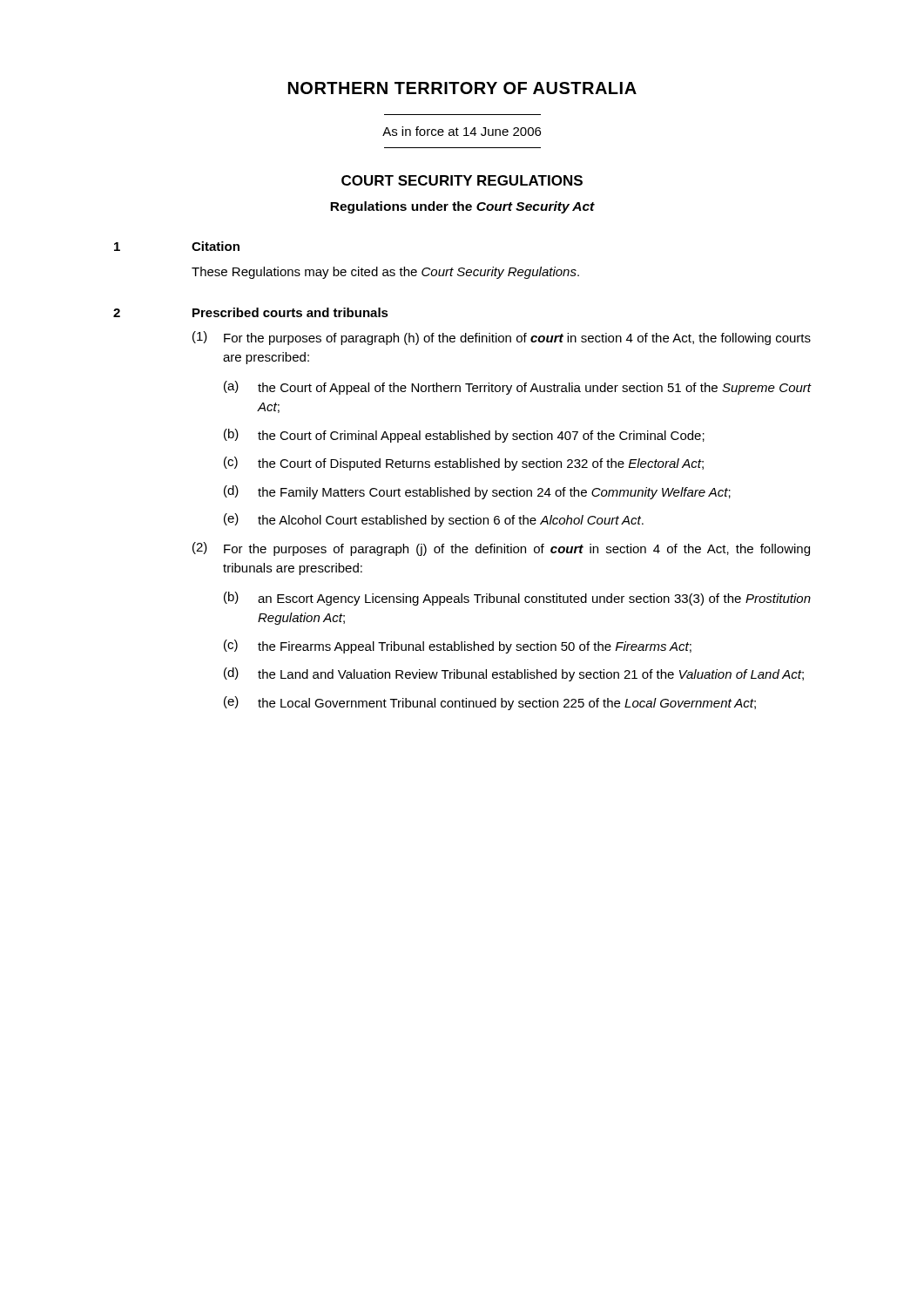The height and width of the screenshot is (1307, 924).
Task: Find the list item containing "the Court of Appeal of"
Action: (x=534, y=397)
